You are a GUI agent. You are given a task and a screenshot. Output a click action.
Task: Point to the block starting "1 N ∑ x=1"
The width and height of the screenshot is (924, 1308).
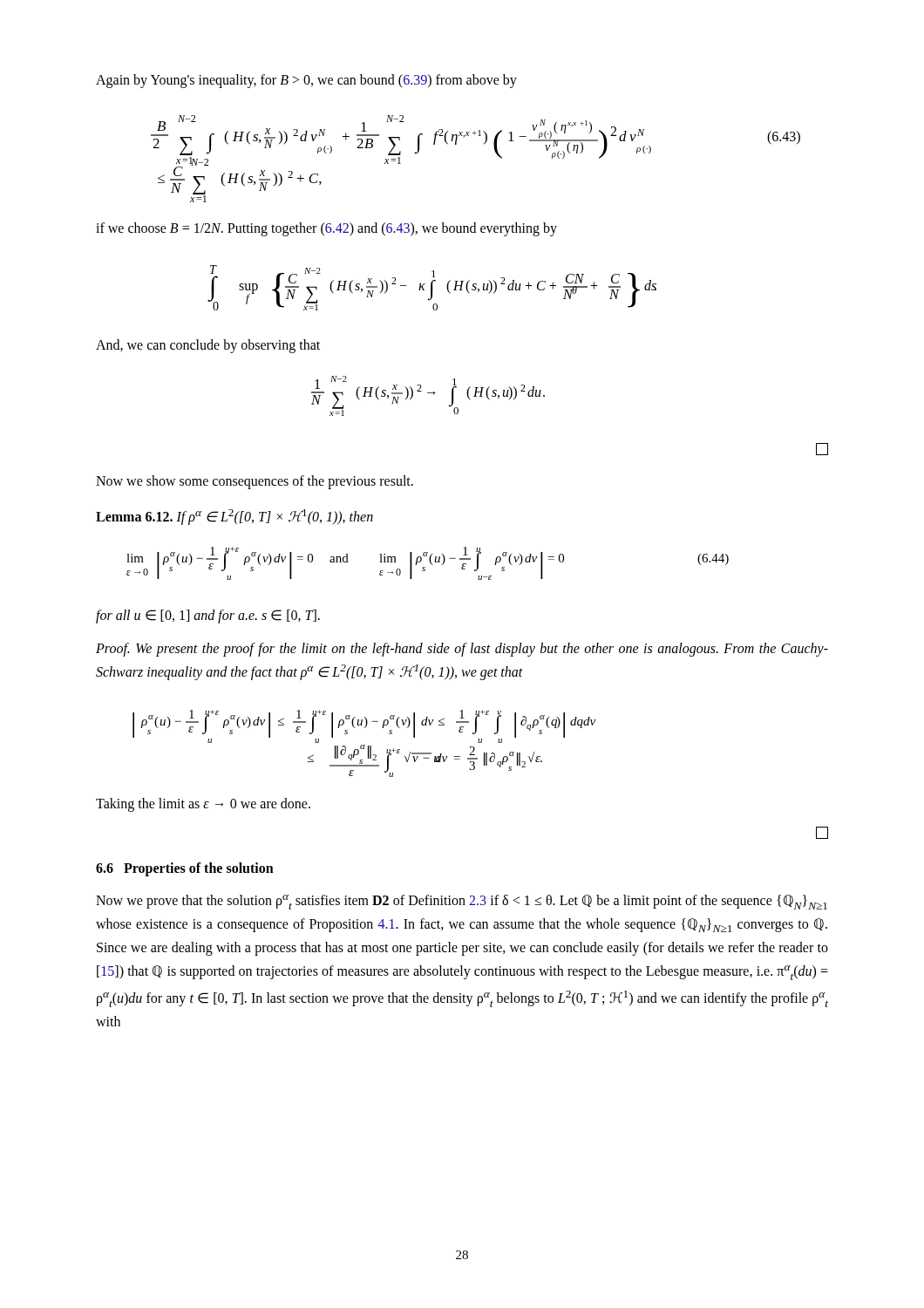coord(462,396)
